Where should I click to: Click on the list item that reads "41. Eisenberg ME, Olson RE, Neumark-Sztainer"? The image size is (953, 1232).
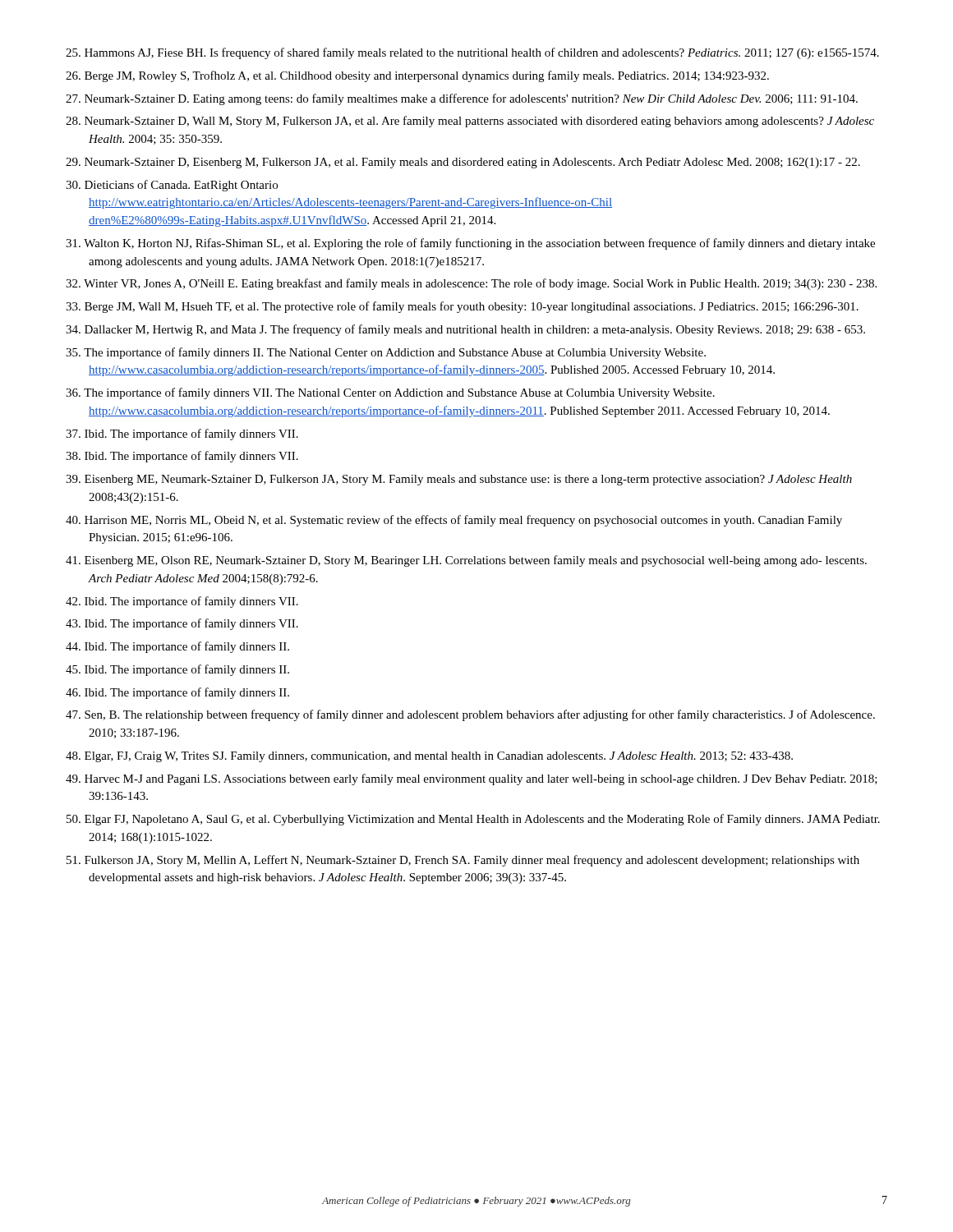[467, 569]
